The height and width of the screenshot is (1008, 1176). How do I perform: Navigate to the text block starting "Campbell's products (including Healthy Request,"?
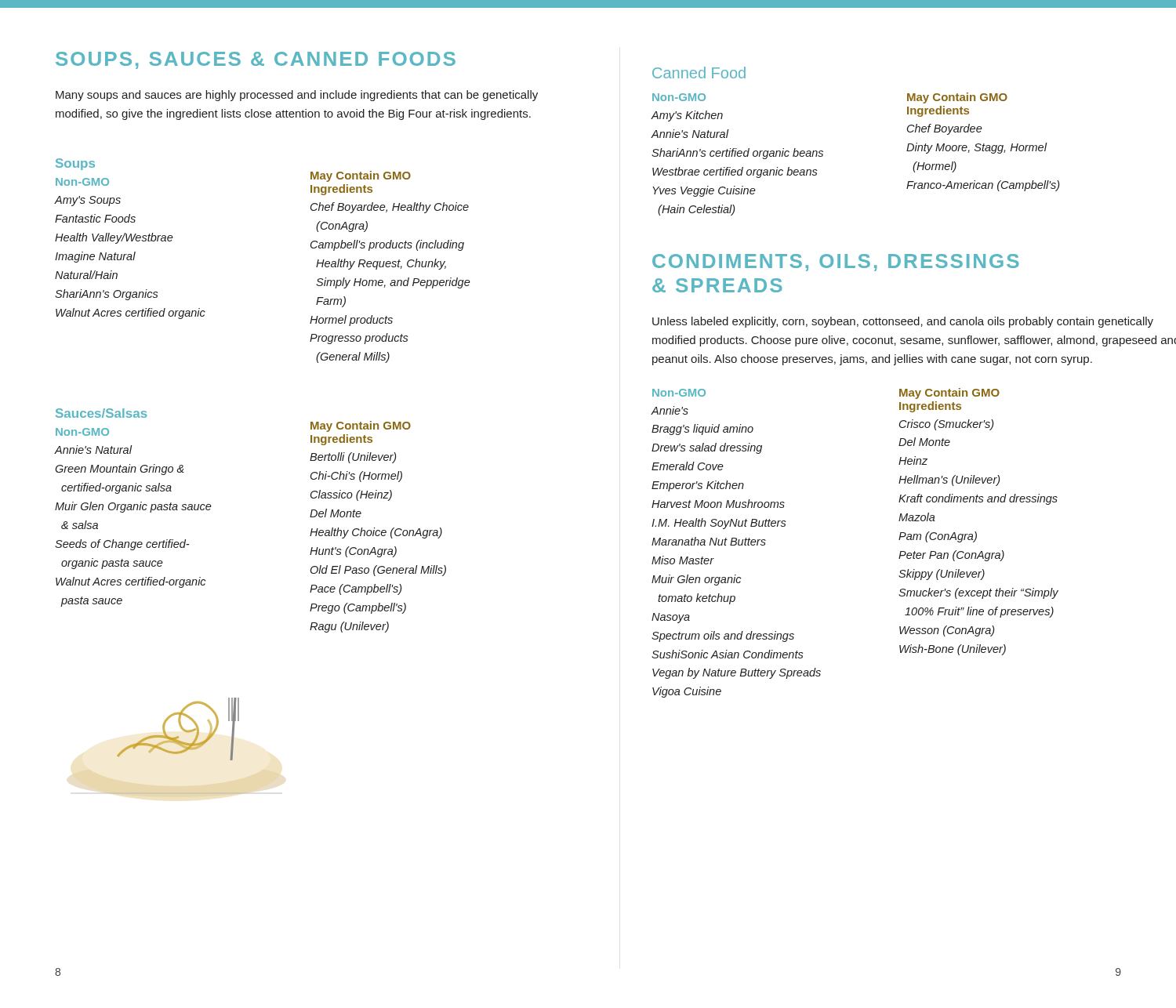click(447, 273)
